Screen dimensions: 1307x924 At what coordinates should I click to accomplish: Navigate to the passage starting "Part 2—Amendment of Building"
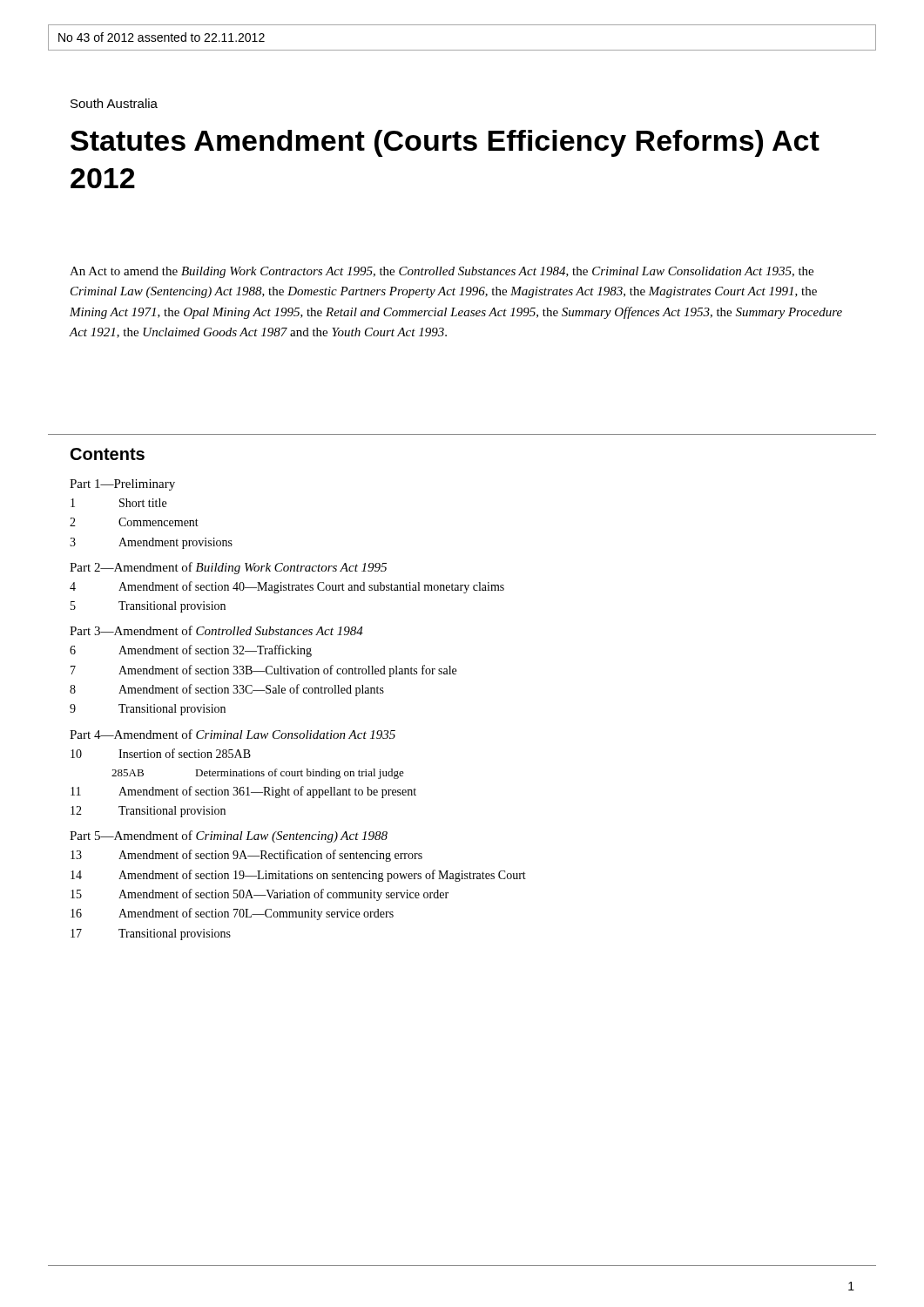coord(228,567)
